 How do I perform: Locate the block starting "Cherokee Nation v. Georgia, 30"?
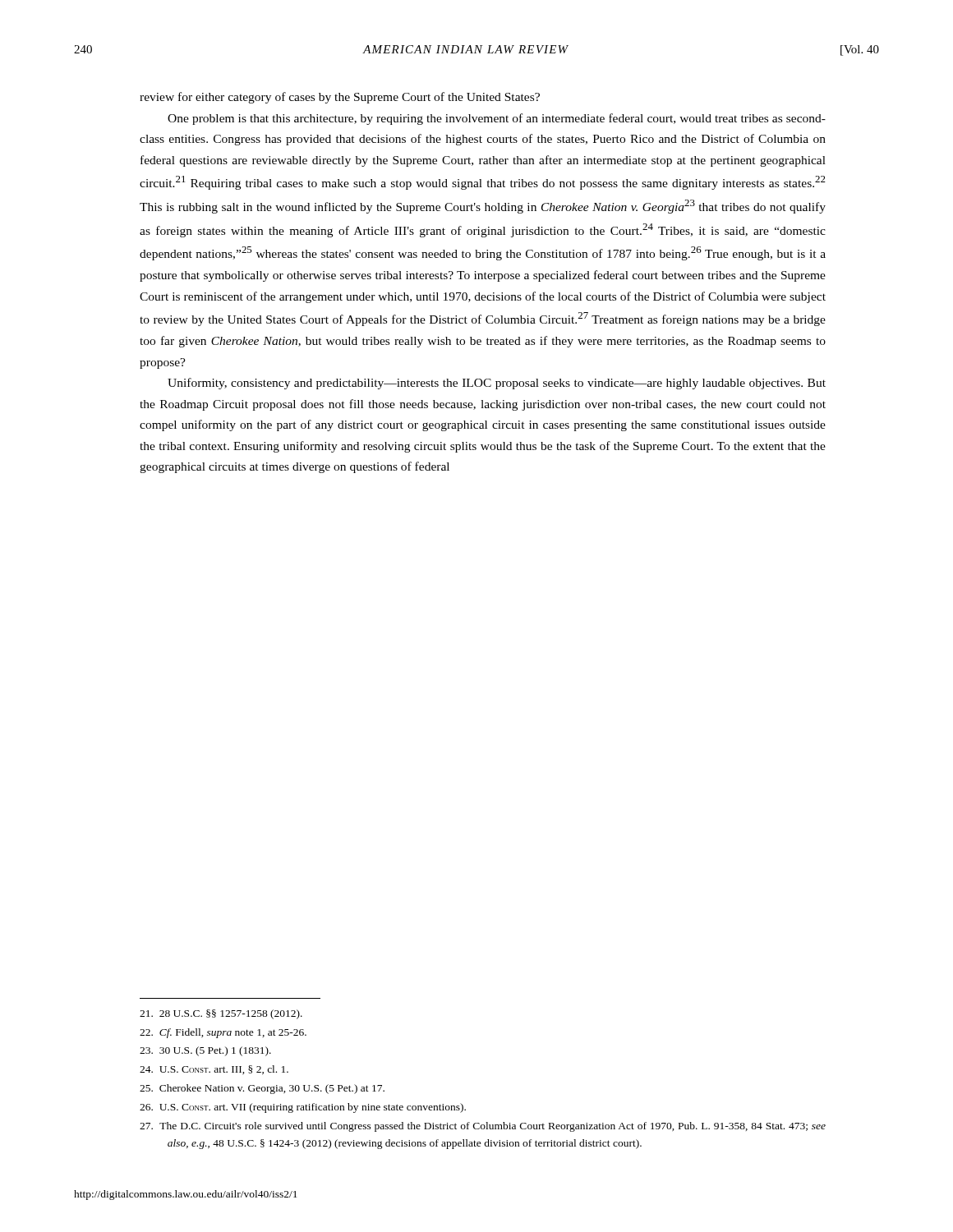point(262,1088)
